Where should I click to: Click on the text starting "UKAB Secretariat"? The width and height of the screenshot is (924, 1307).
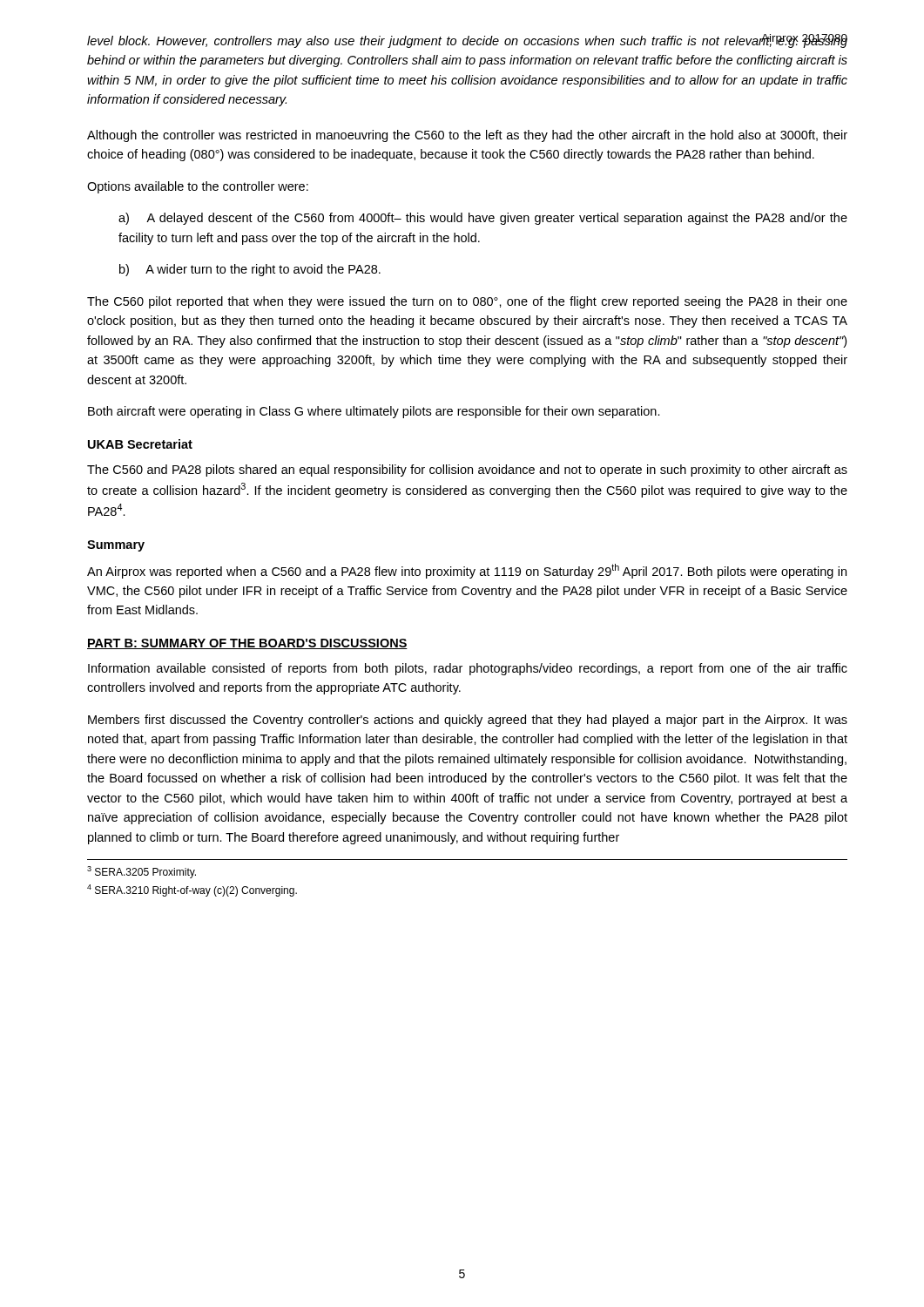[140, 444]
